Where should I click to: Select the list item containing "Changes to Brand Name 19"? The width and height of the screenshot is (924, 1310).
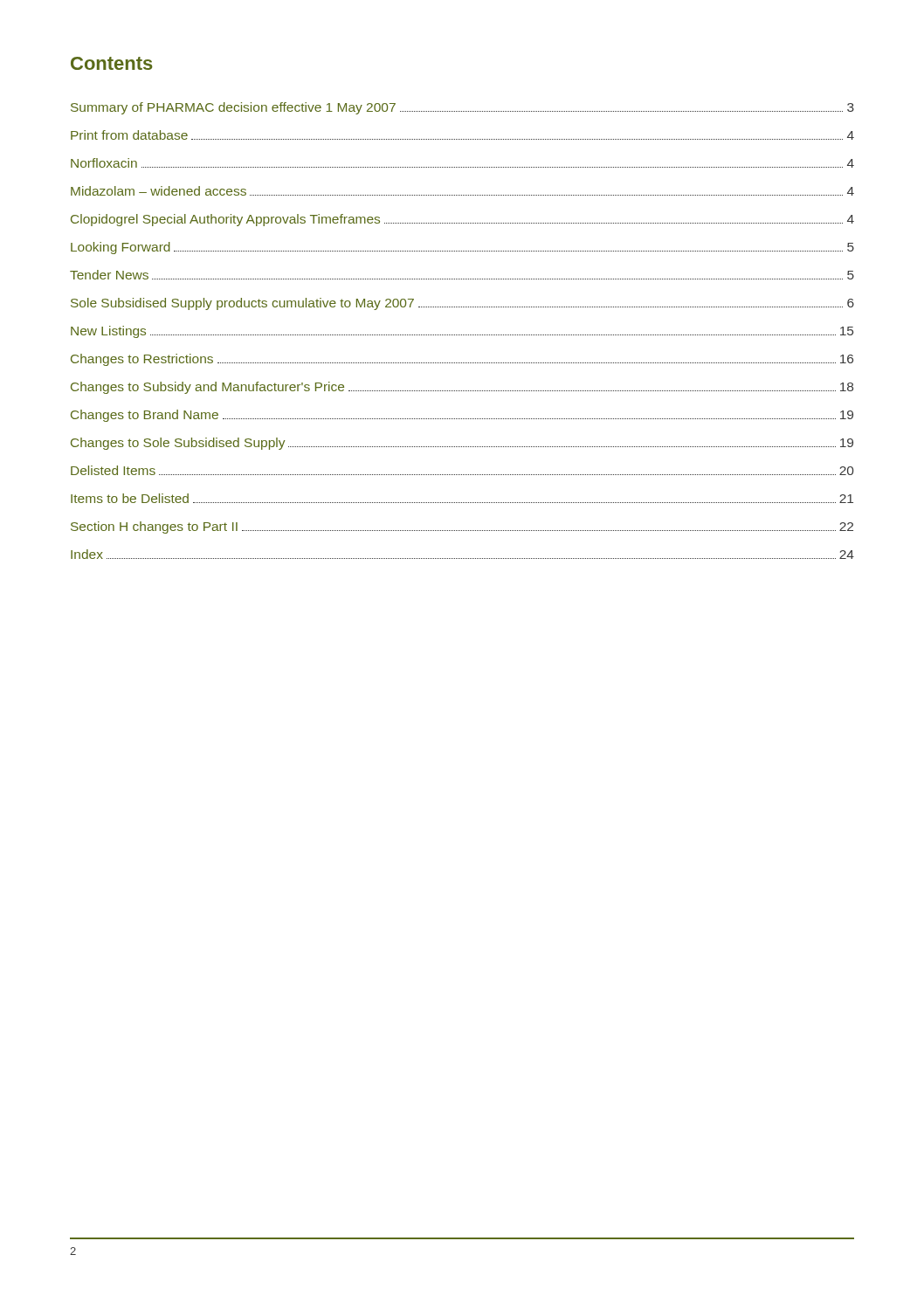[x=462, y=415]
